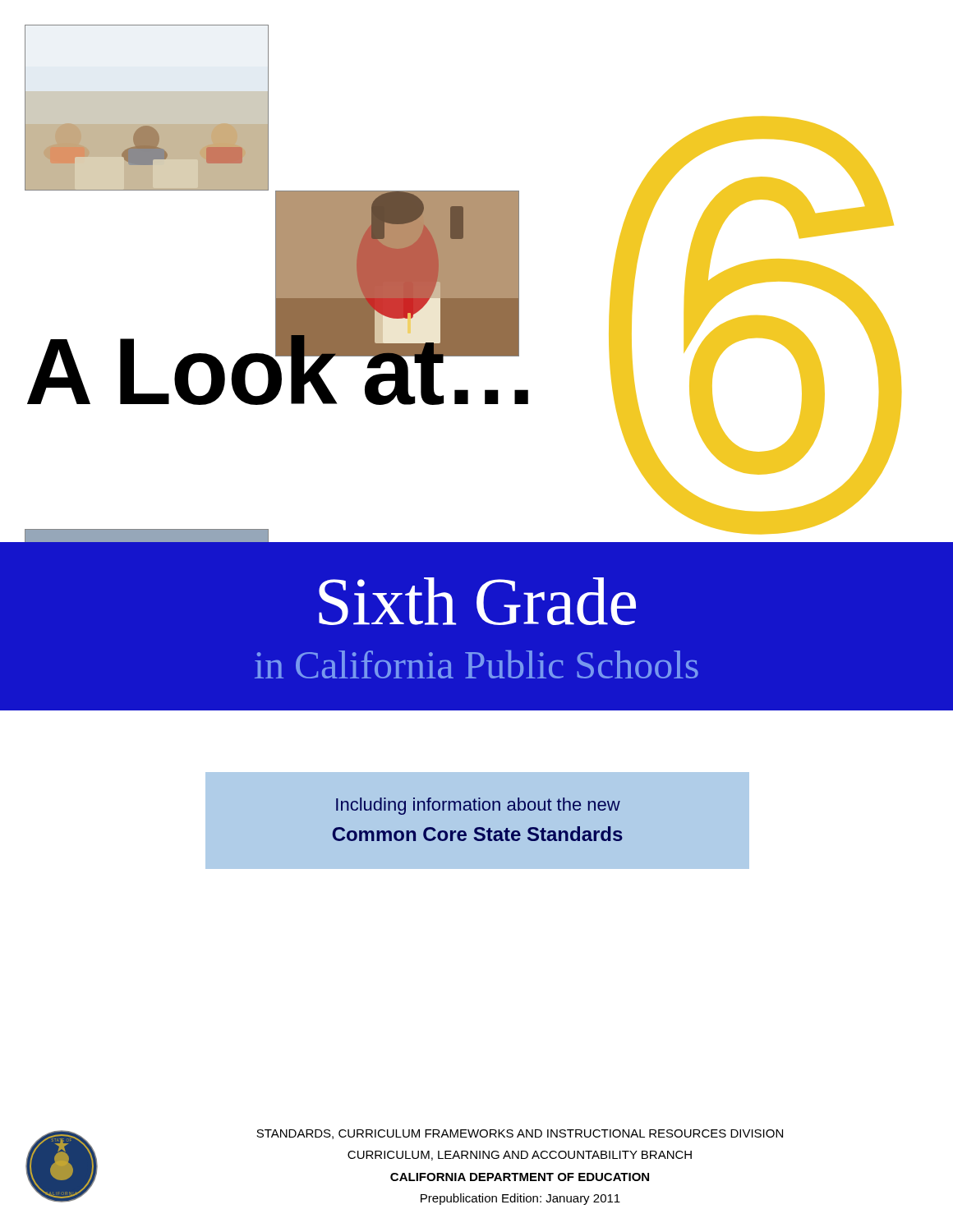Find the photo
The width and height of the screenshot is (953, 1232).
279,172
